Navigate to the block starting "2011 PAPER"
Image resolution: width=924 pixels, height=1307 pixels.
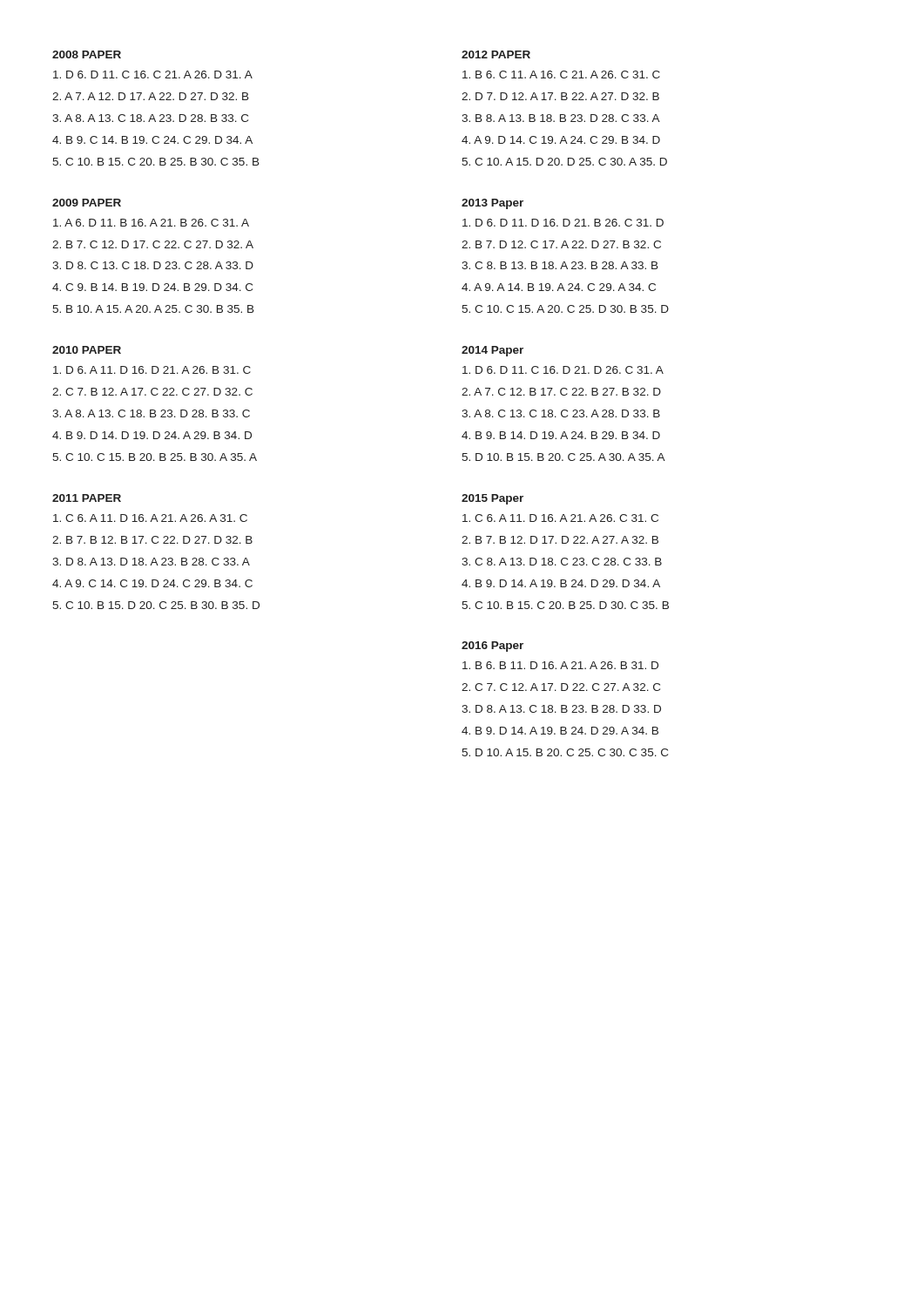point(87,498)
